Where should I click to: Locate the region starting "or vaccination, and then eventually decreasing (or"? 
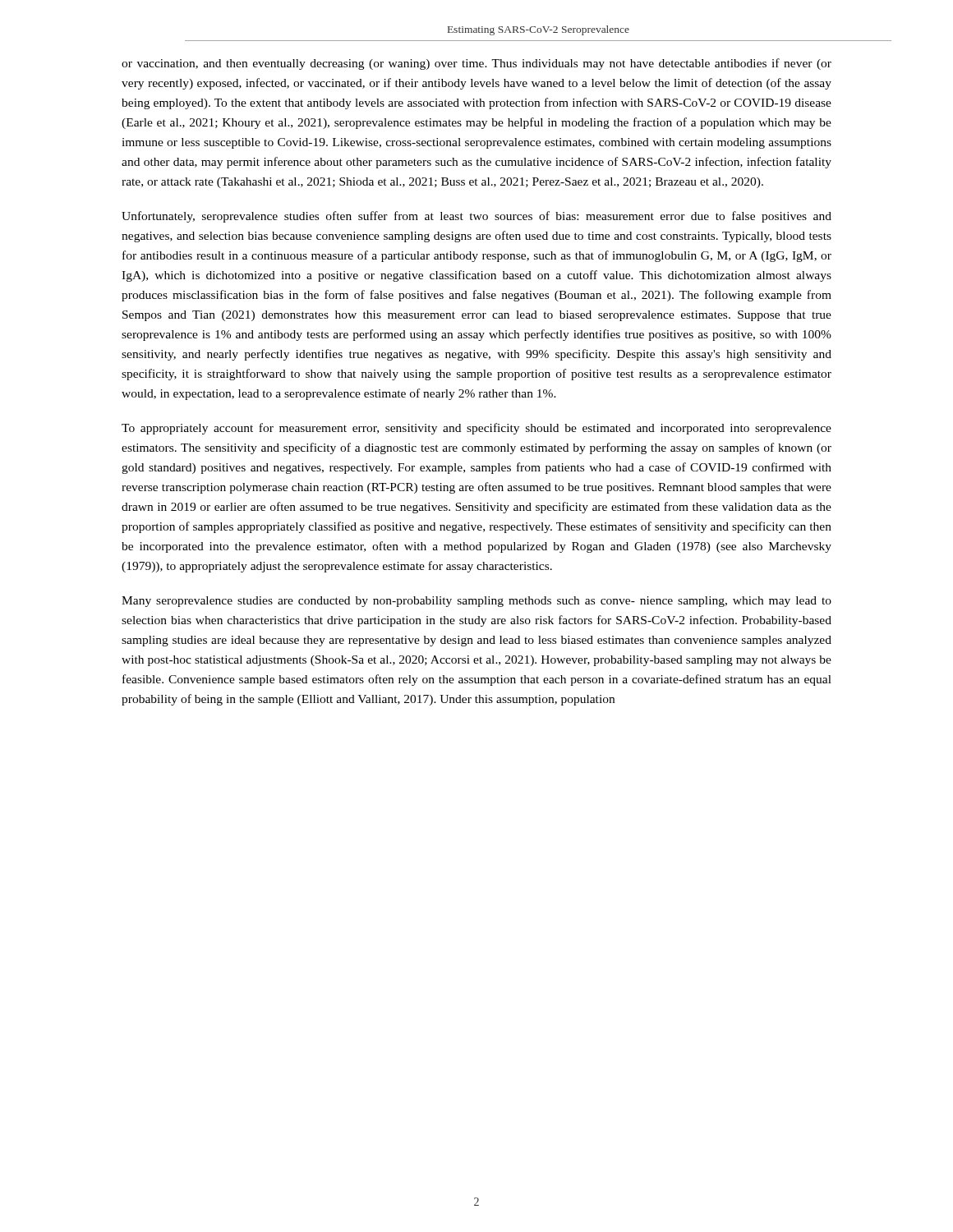pyautogui.click(x=476, y=122)
